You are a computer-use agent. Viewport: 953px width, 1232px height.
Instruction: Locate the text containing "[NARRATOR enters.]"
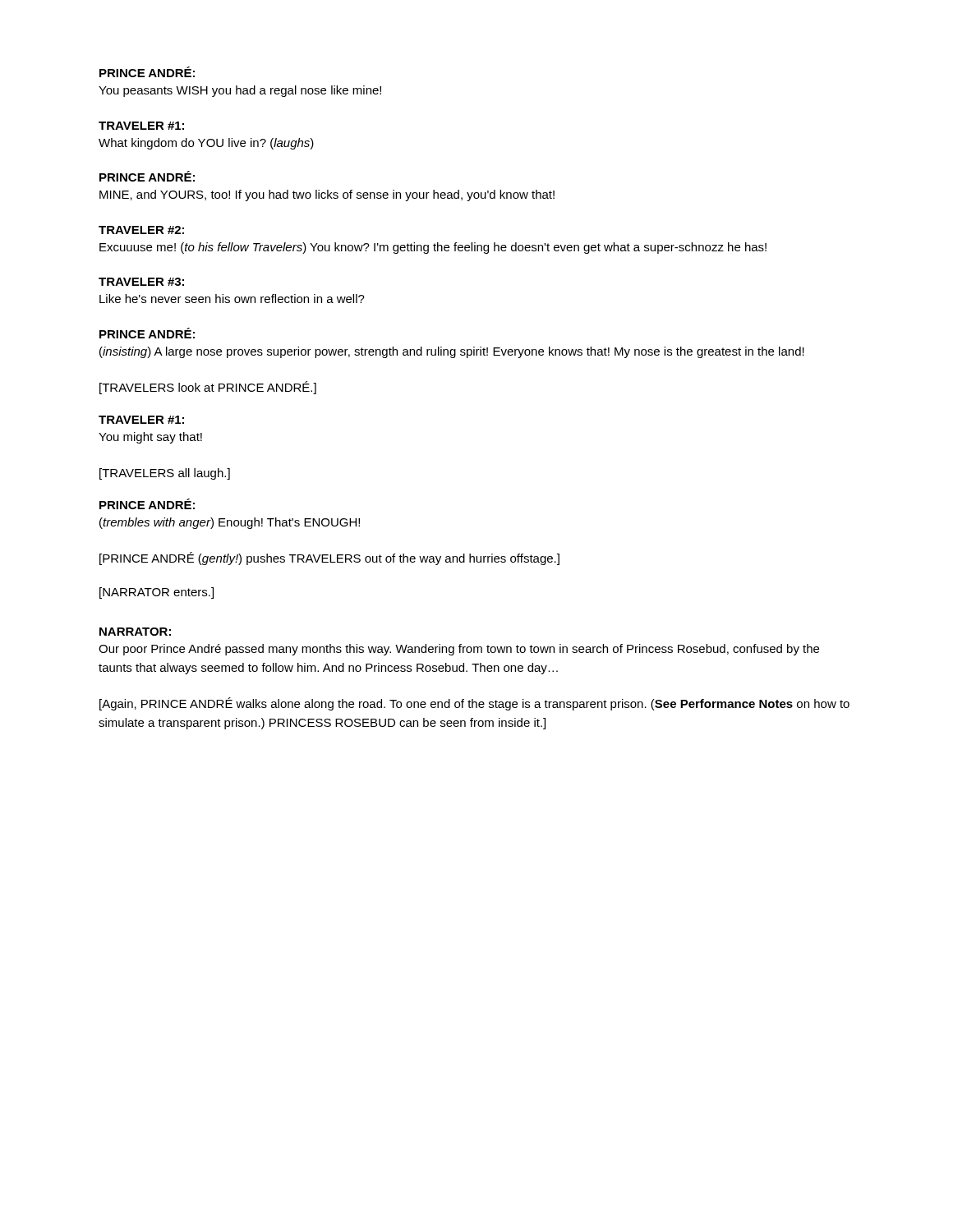point(157,593)
